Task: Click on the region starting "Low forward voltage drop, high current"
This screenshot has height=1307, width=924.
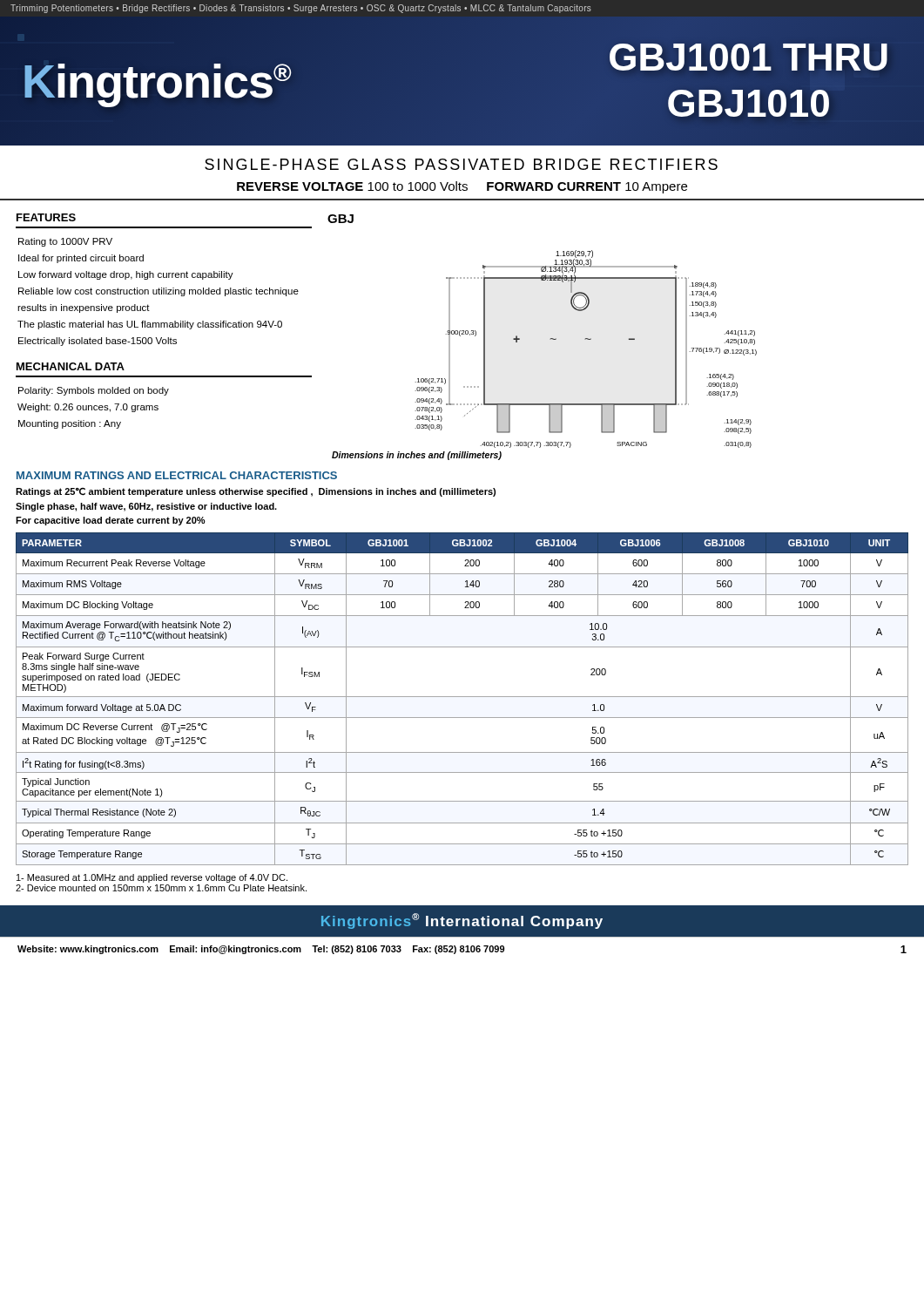Action: (125, 274)
